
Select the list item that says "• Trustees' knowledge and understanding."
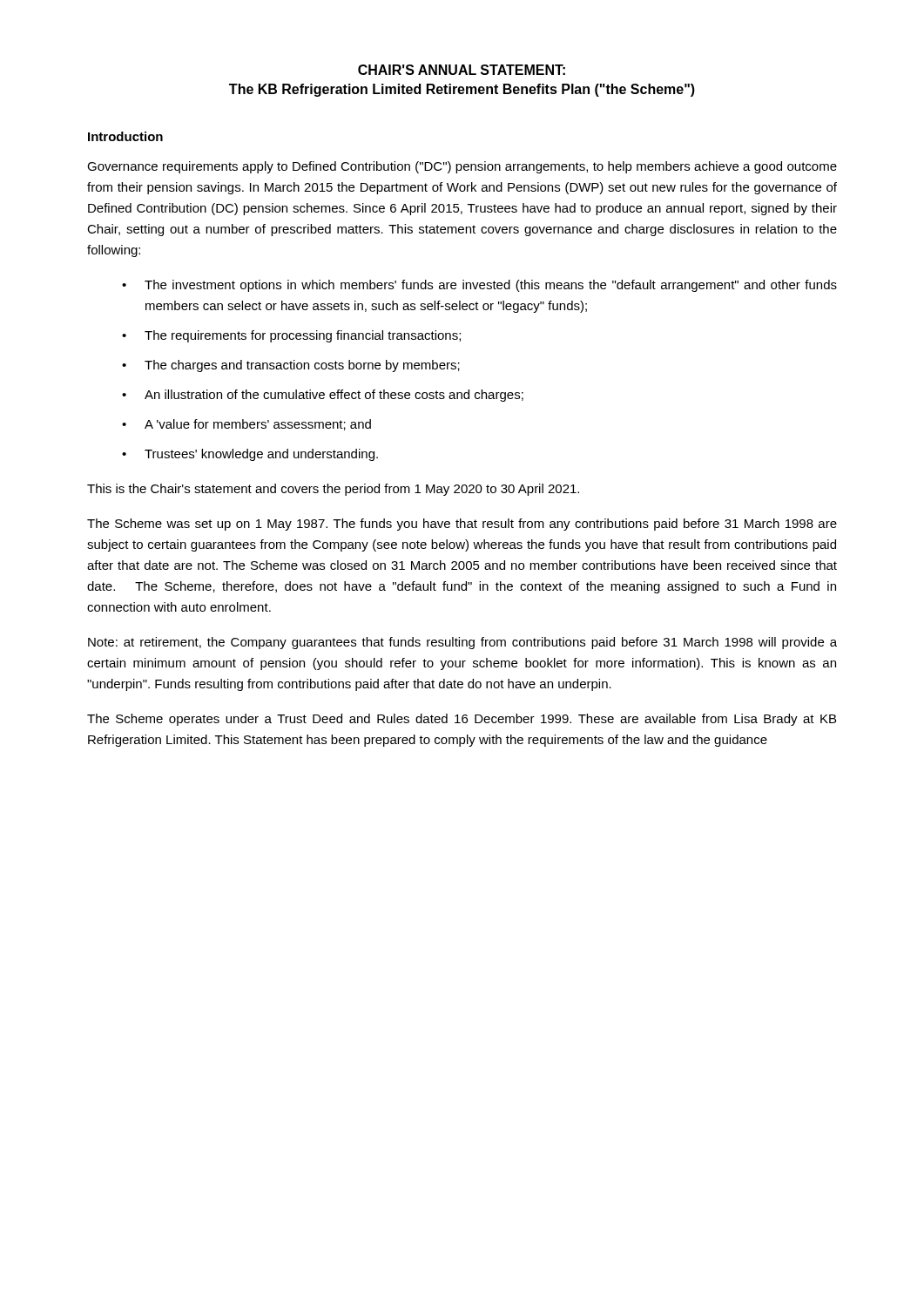(250, 455)
